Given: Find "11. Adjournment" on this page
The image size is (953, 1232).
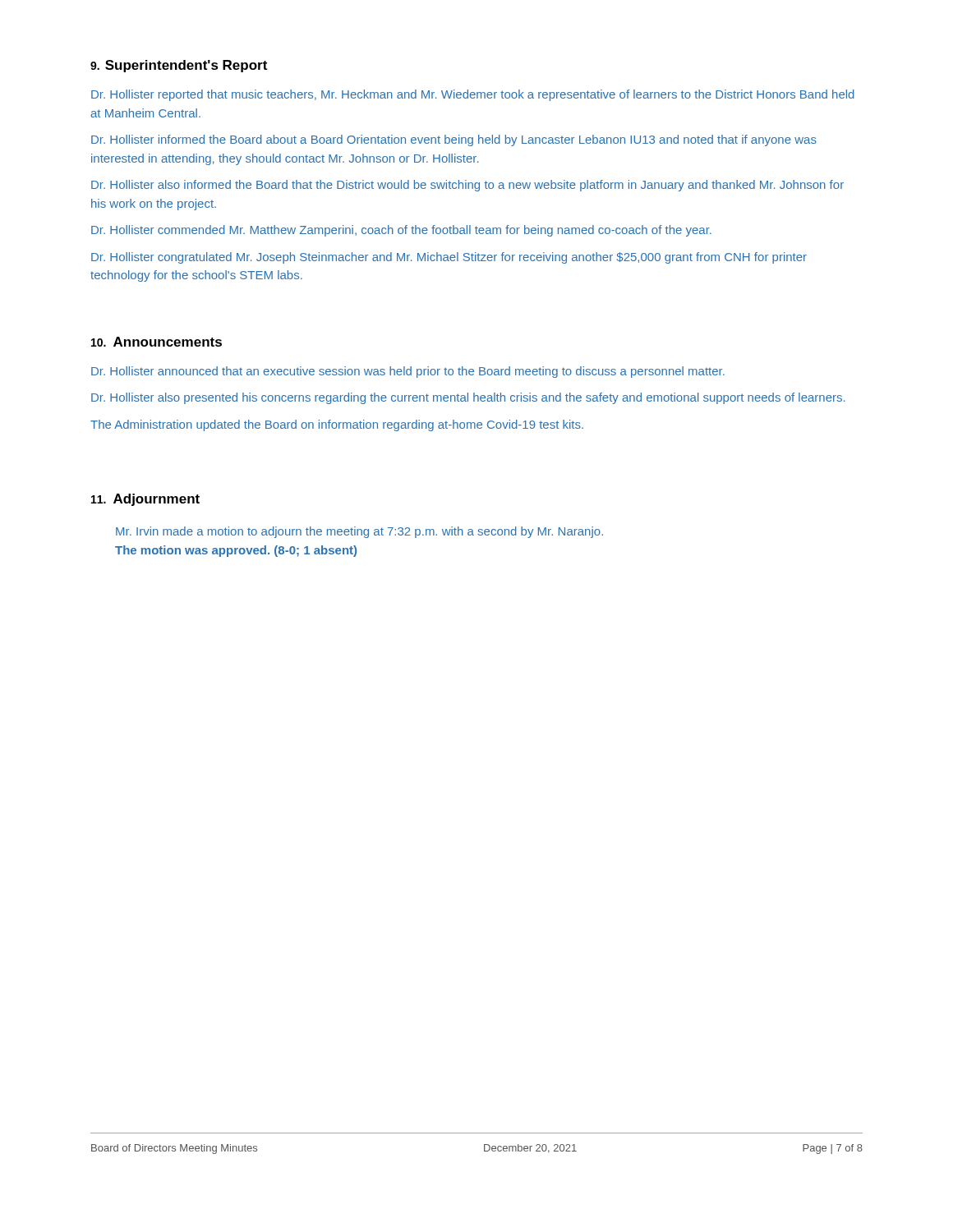Looking at the screenshot, I should click(145, 499).
